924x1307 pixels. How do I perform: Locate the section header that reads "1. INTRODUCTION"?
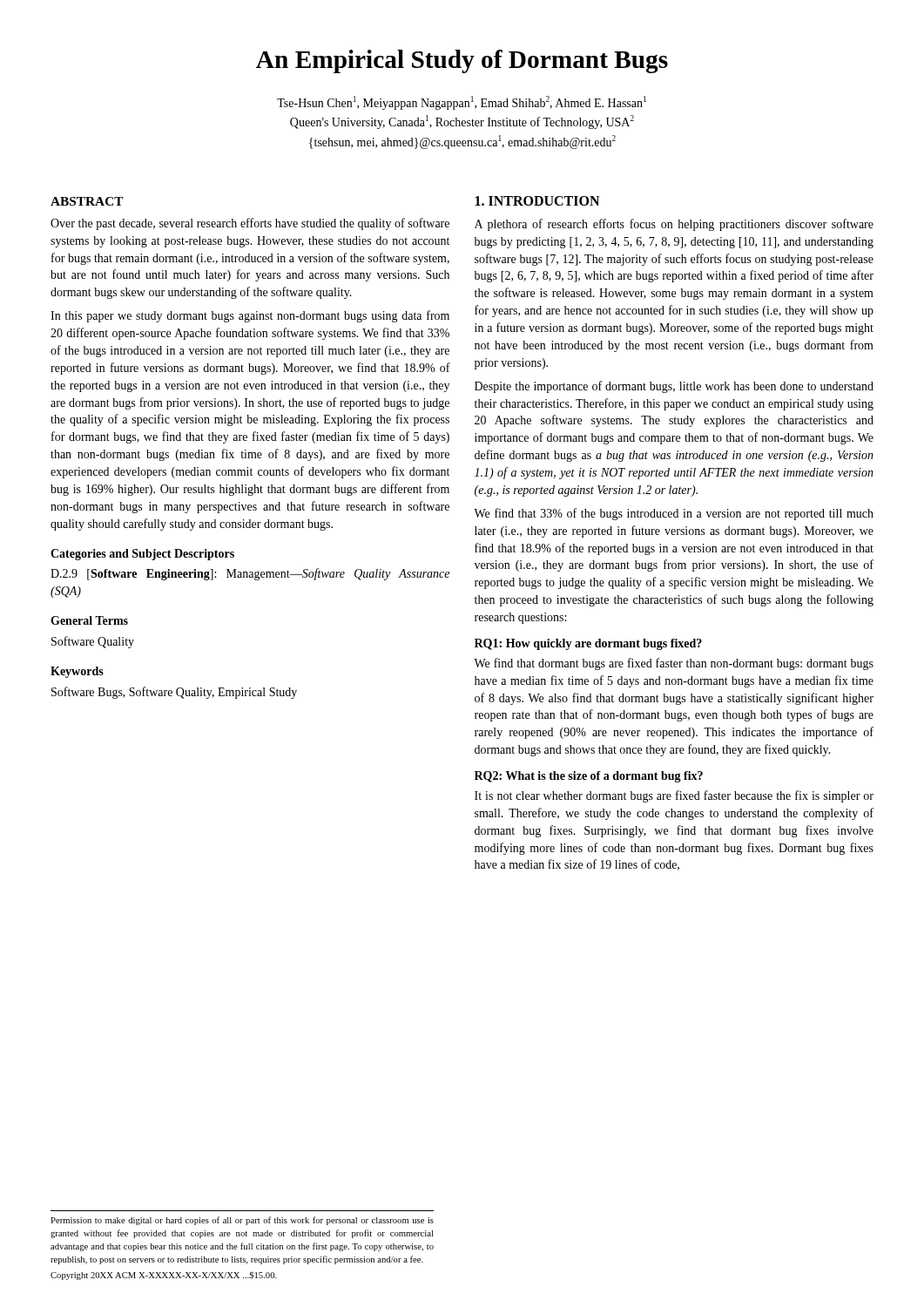pos(537,201)
